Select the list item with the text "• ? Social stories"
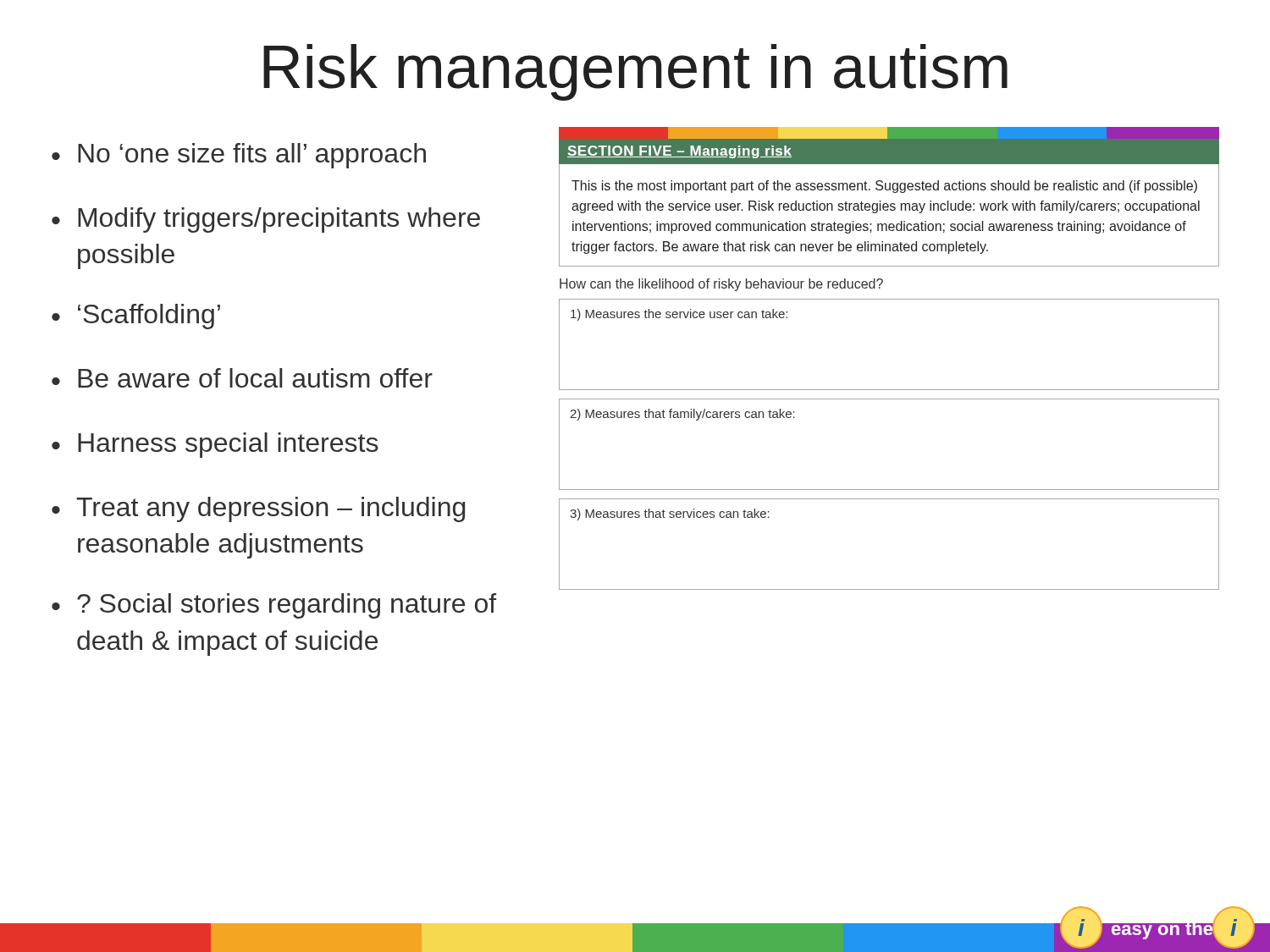1270x952 pixels. (x=279, y=622)
